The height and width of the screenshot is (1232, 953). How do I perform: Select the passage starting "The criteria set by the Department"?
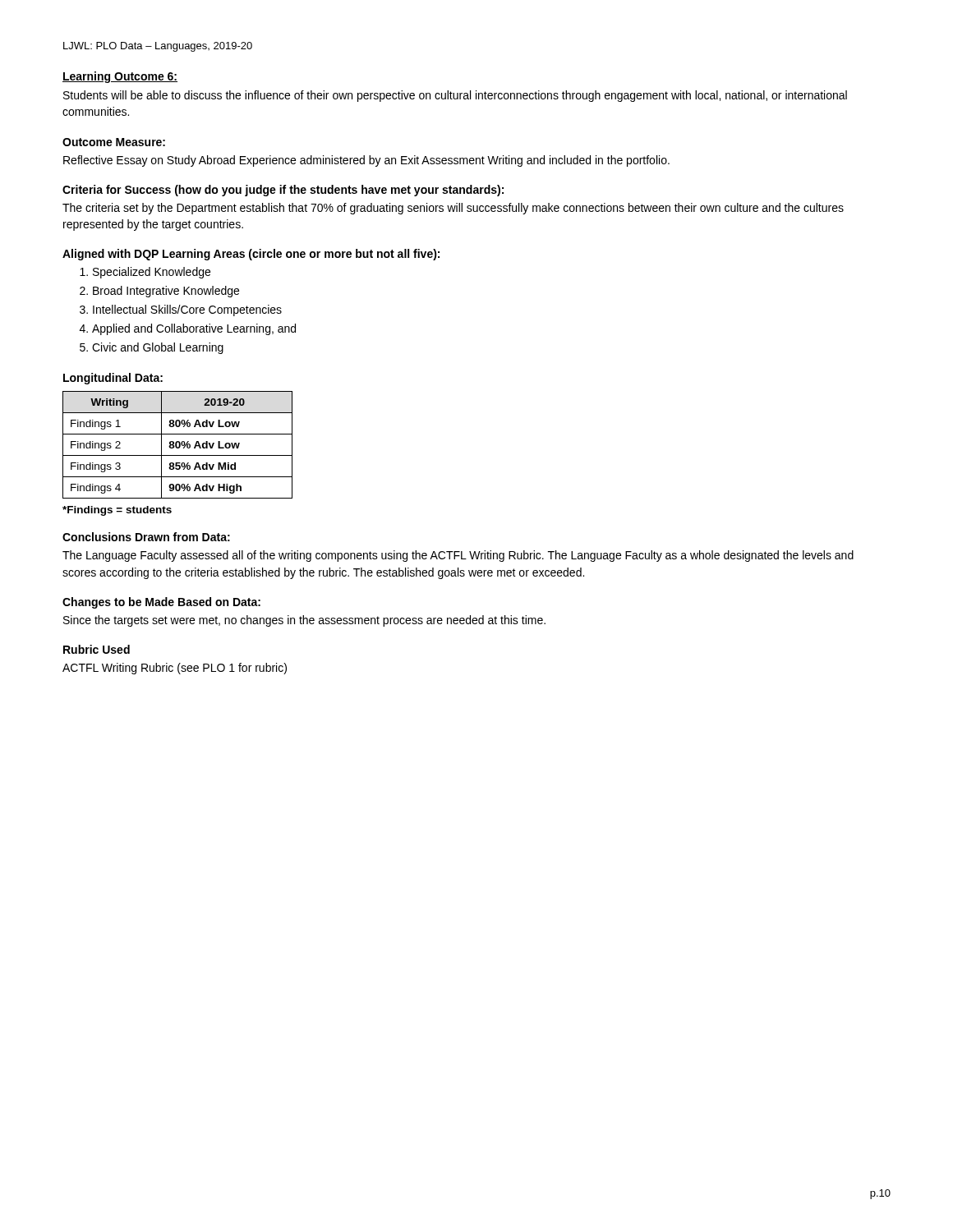(453, 216)
